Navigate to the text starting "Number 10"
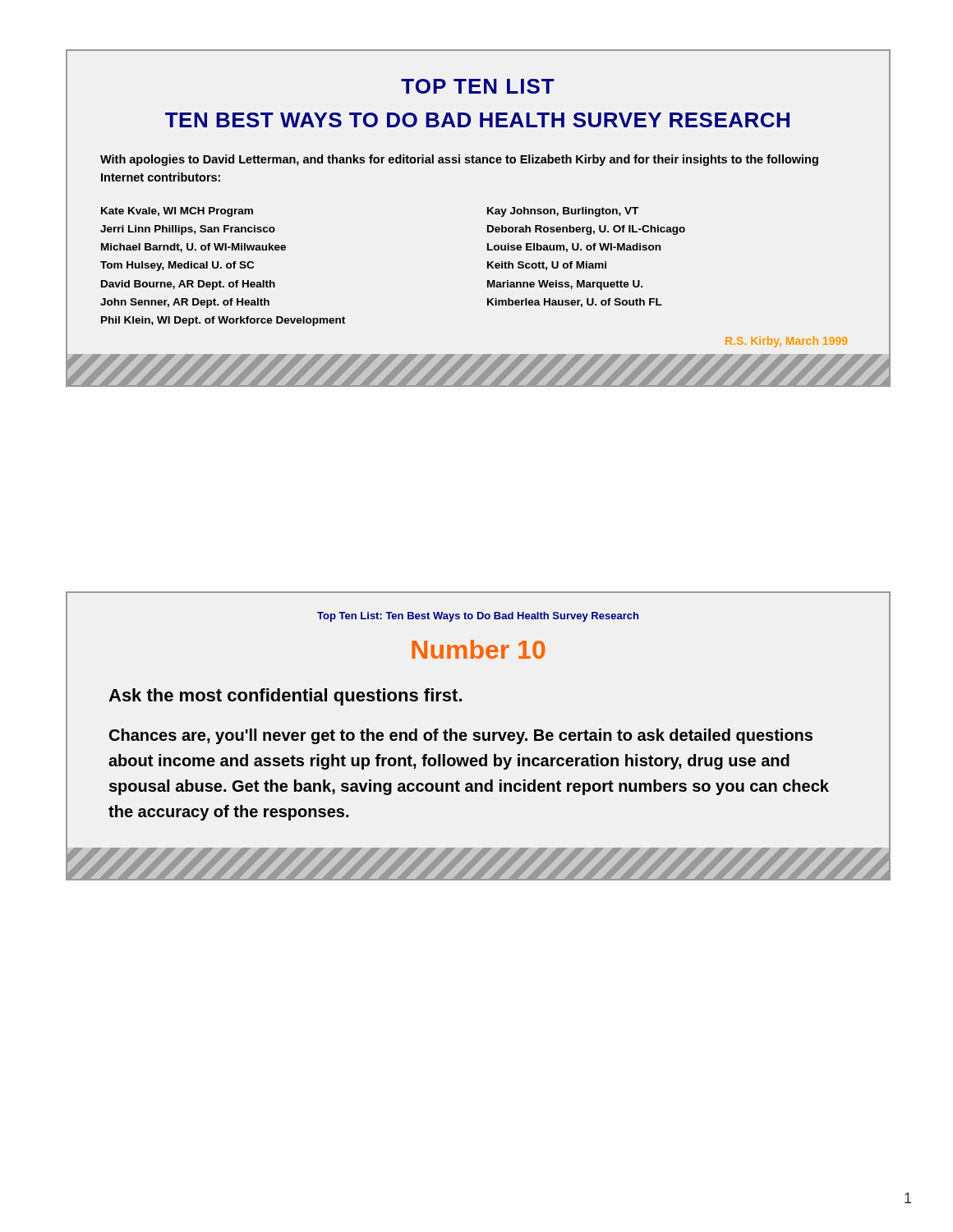953x1232 pixels. [x=478, y=650]
